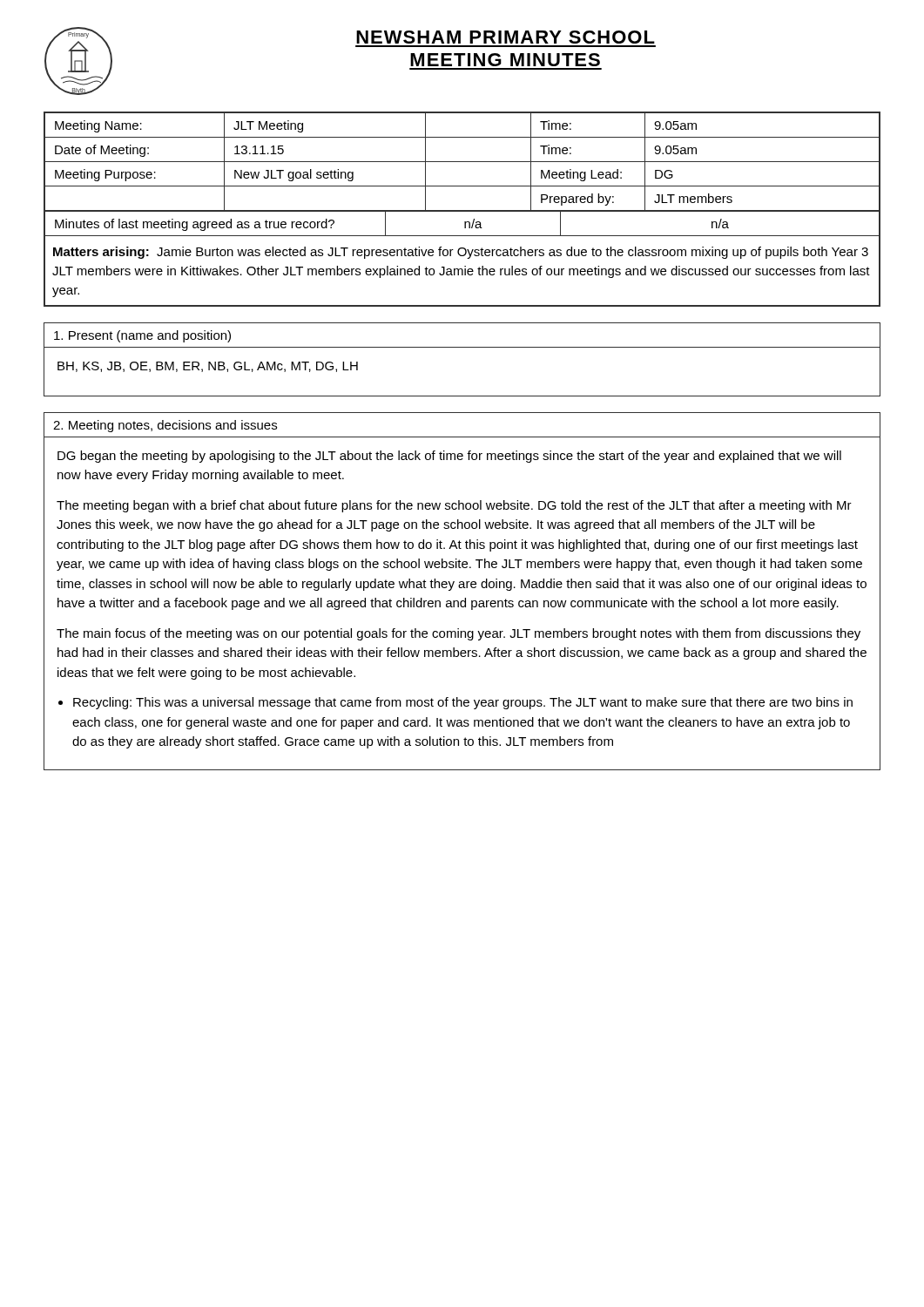Image resolution: width=924 pixels, height=1307 pixels.
Task: Locate the text block containing "The meeting began"
Action: (x=462, y=554)
